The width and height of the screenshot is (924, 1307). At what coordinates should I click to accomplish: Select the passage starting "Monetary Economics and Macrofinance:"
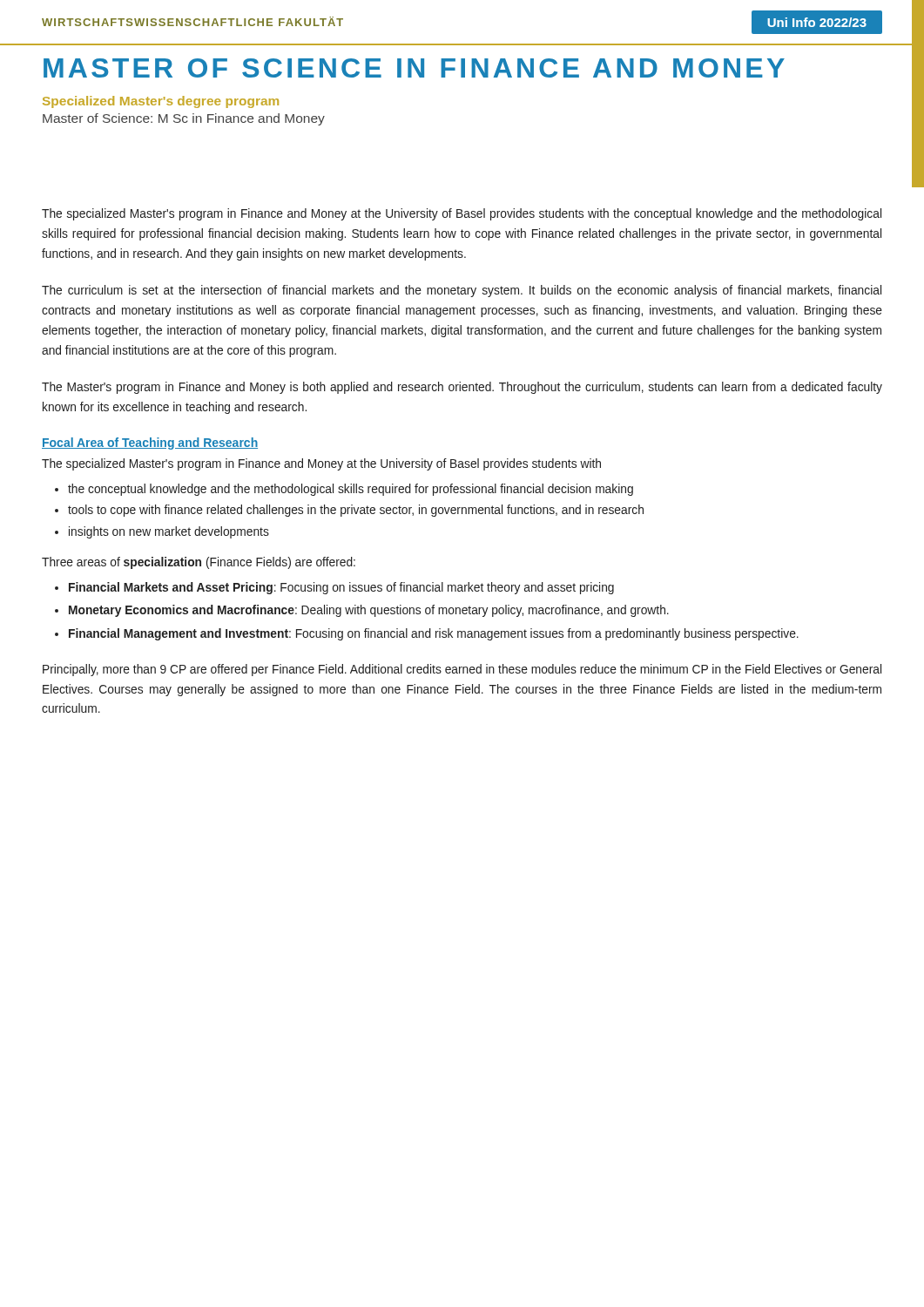click(x=369, y=611)
